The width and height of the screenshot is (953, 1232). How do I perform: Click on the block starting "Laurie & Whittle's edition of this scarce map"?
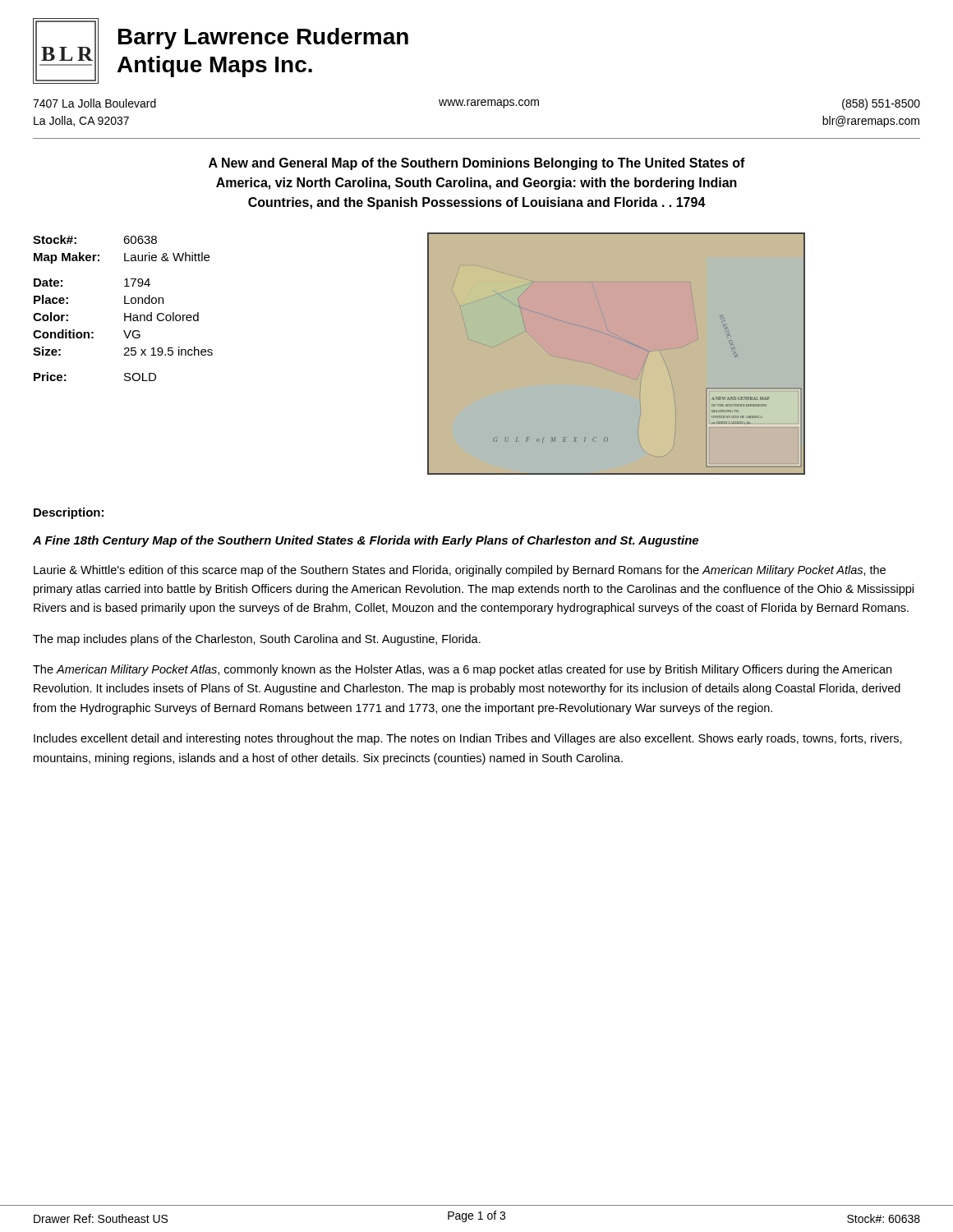click(x=476, y=589)
